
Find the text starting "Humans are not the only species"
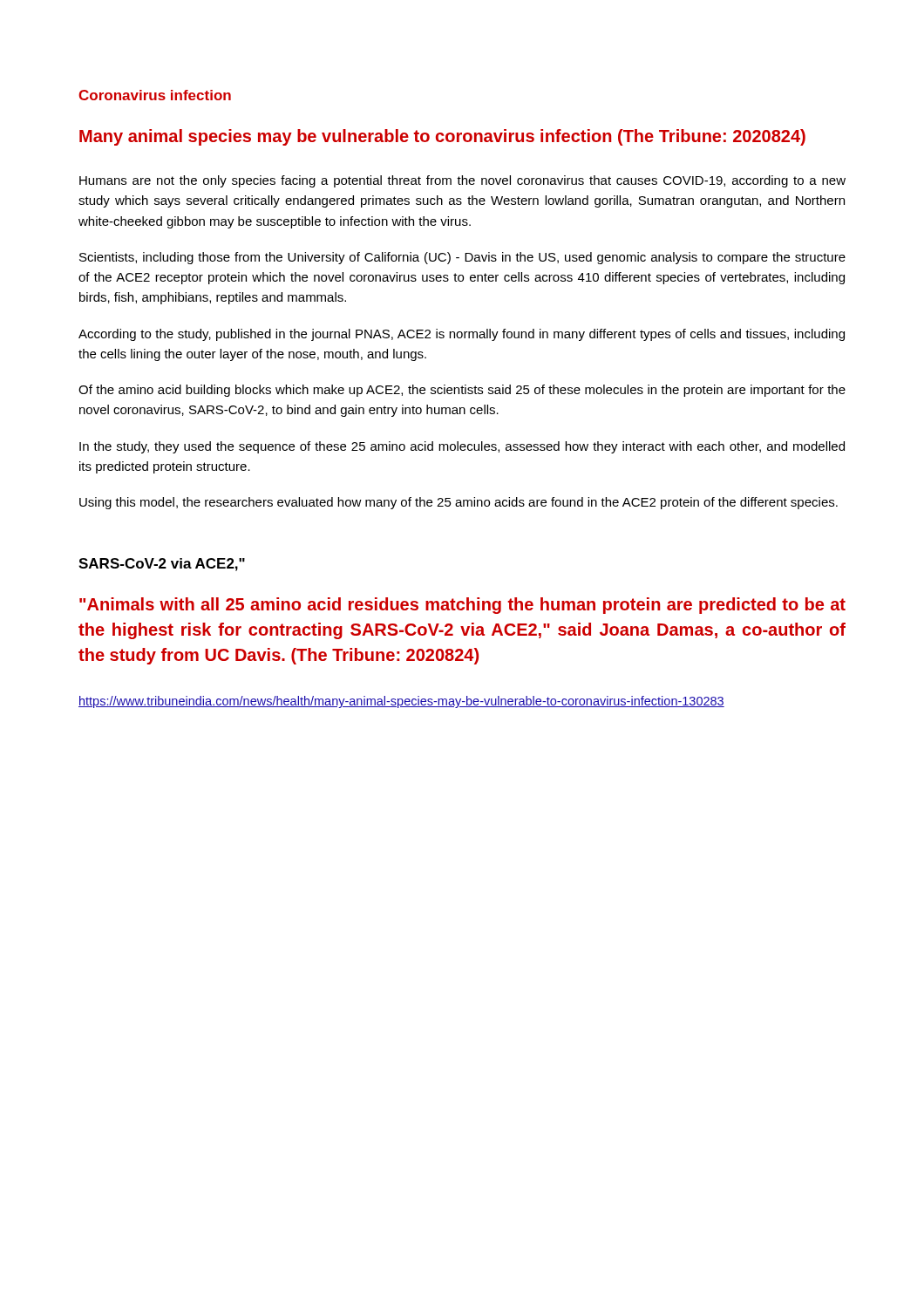[462, 200]
